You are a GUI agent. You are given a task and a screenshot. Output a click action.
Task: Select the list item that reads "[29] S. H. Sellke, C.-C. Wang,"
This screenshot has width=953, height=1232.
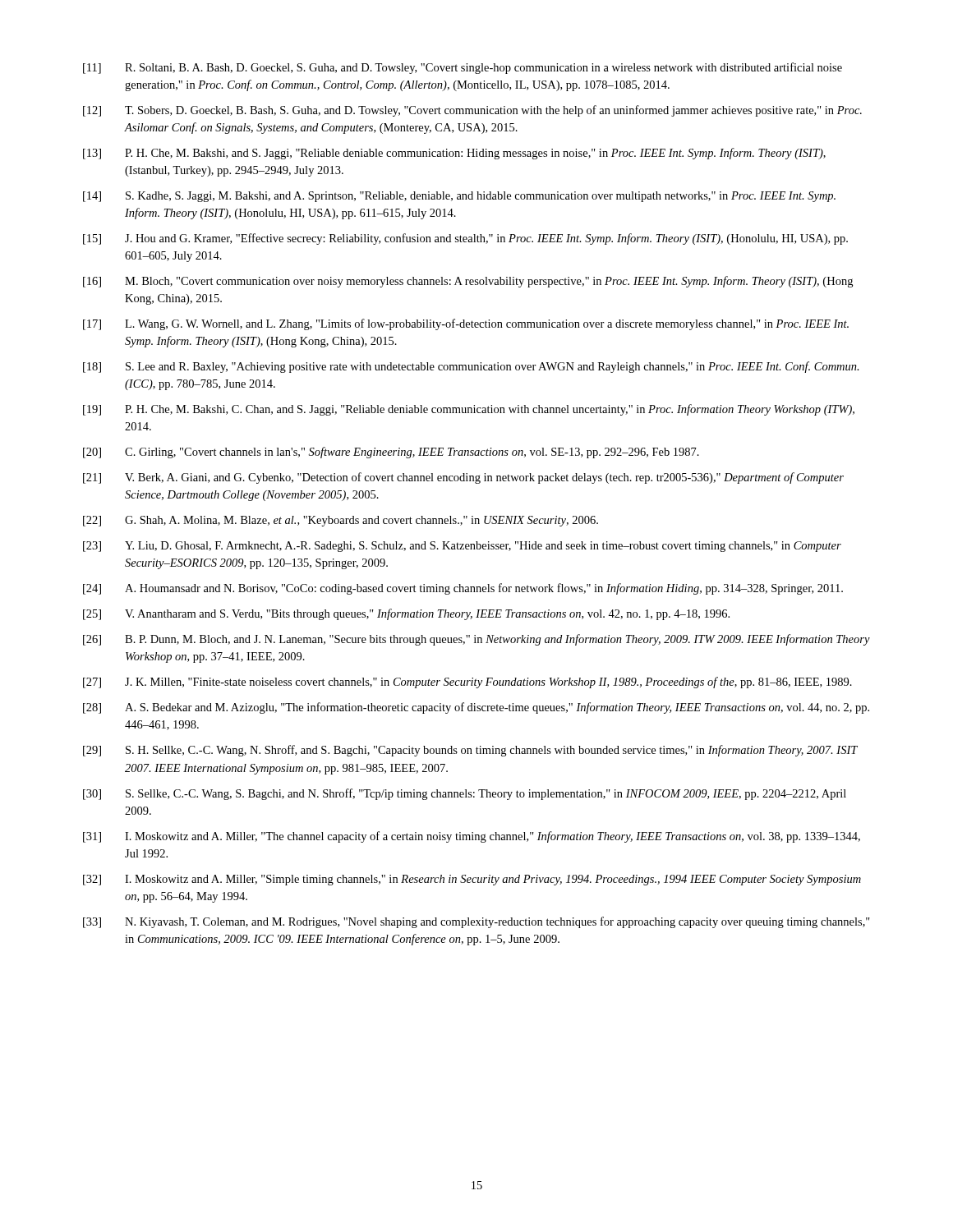[476, 759]
